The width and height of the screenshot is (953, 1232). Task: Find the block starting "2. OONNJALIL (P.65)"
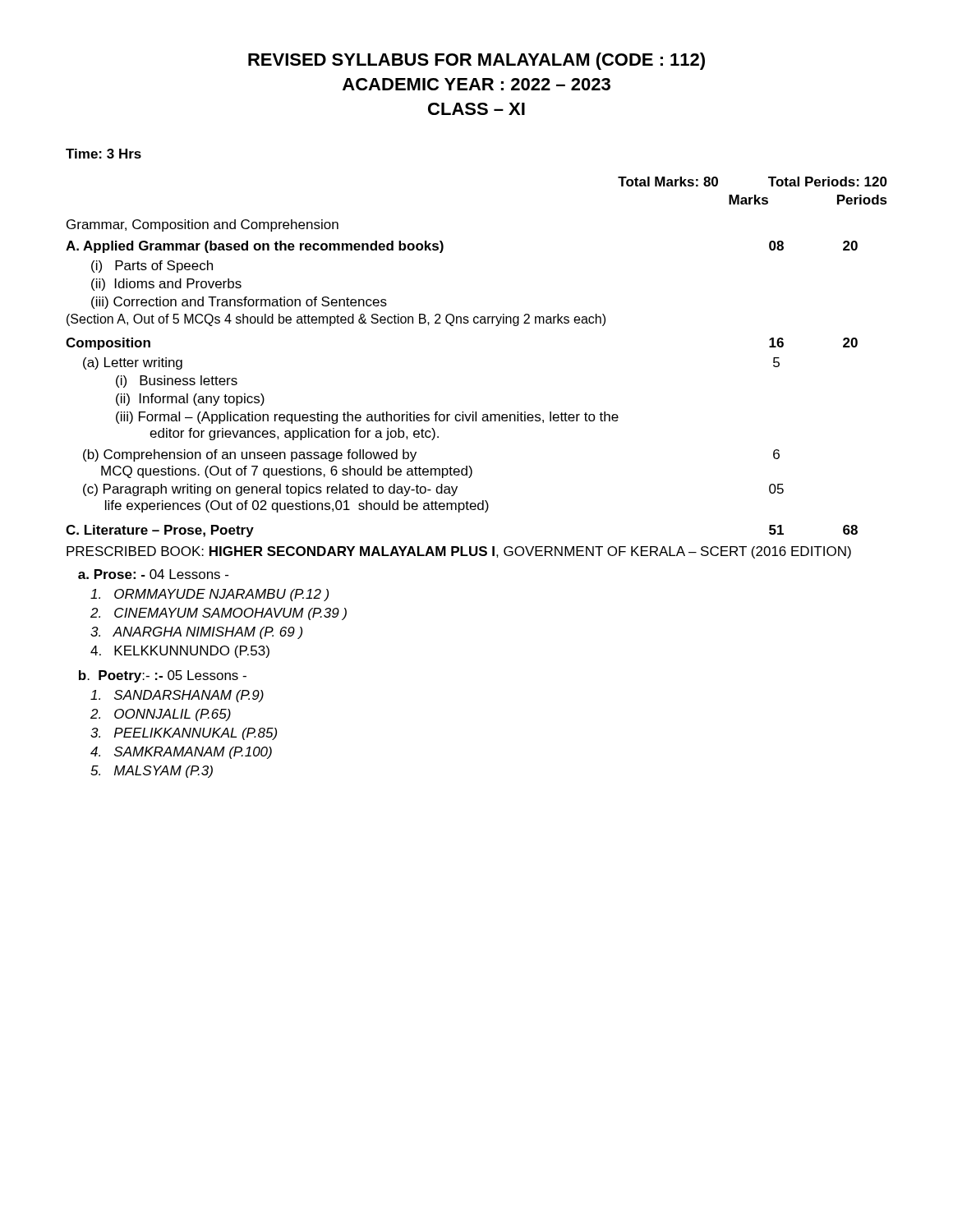coord(161,714)
